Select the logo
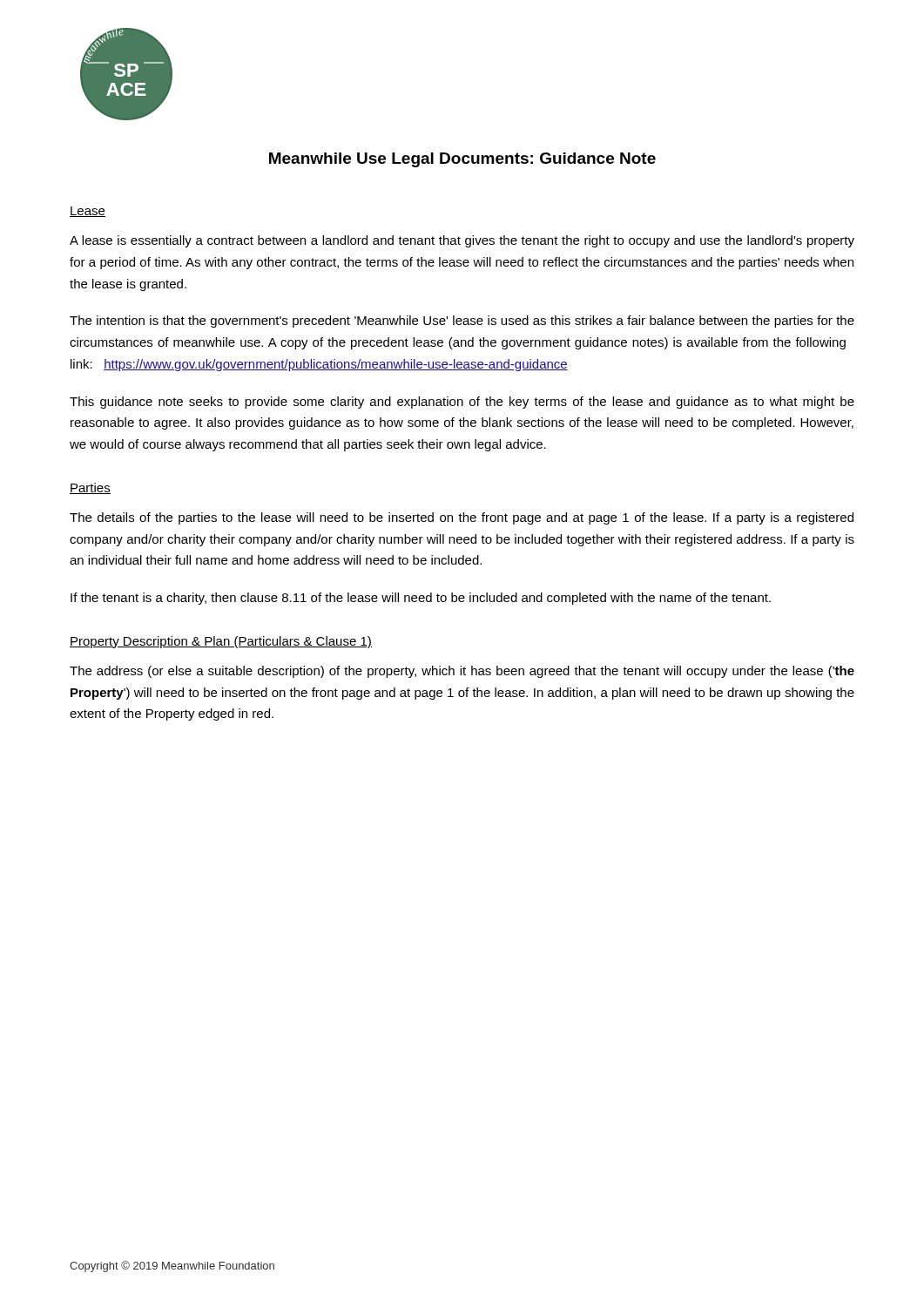The height and width of the screenshot is (1307, 924). 462,75
